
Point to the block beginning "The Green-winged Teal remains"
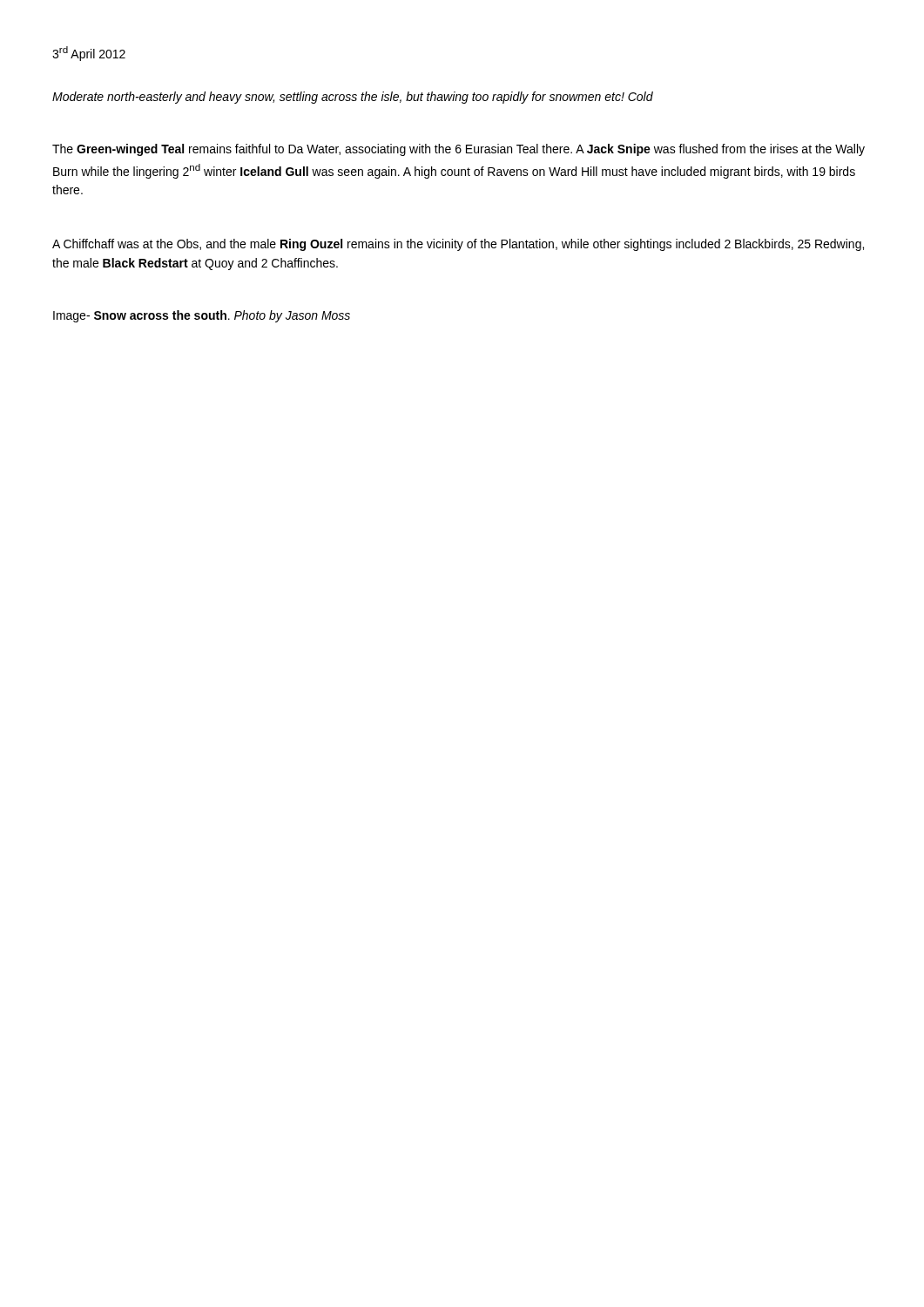pos(459,170)
